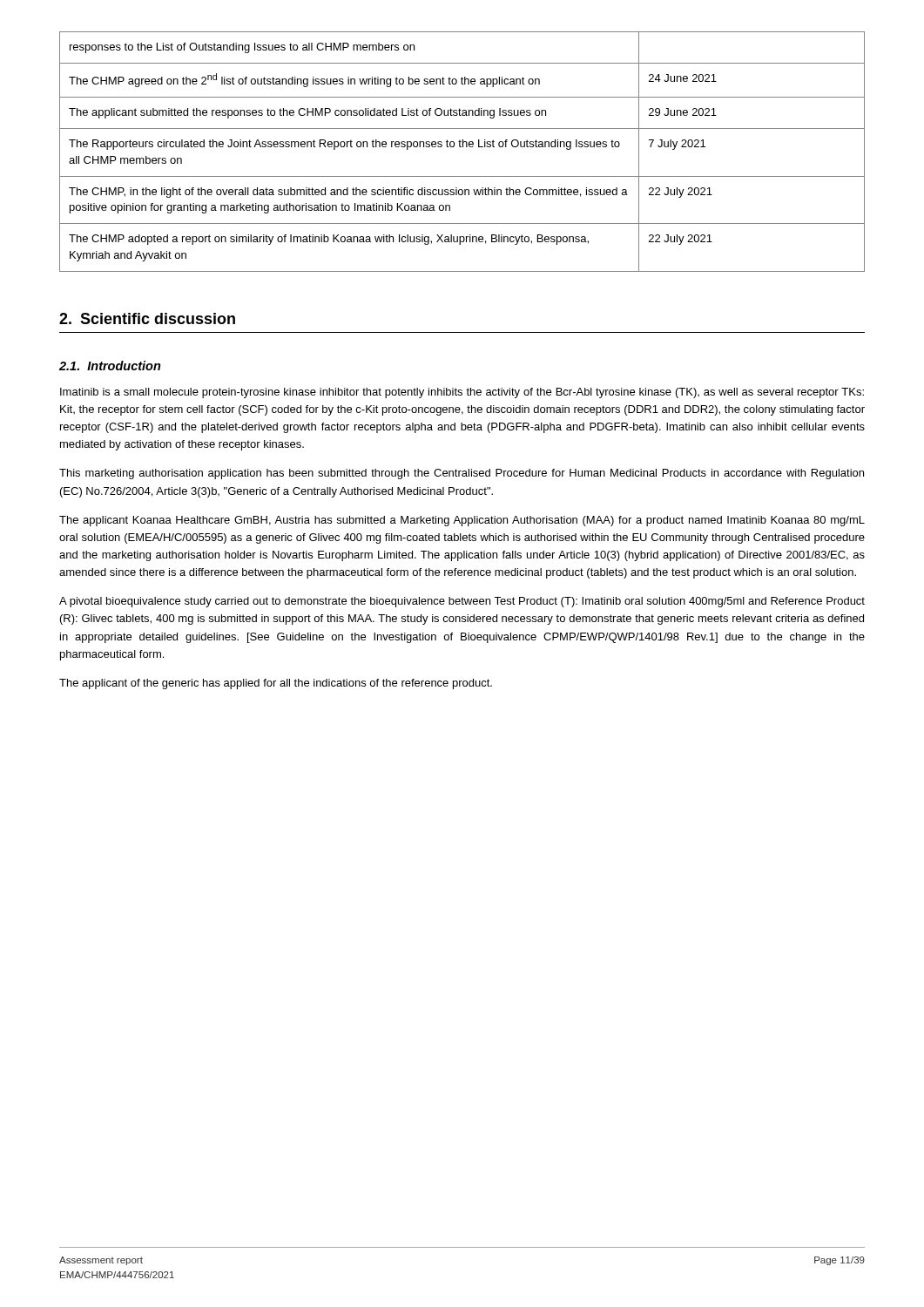This screenshot has width=924, height=1307.
Task: Where is the passage that starts "A pivotal bioequivalence study carried out"?
Action: [x=462, y=627]
